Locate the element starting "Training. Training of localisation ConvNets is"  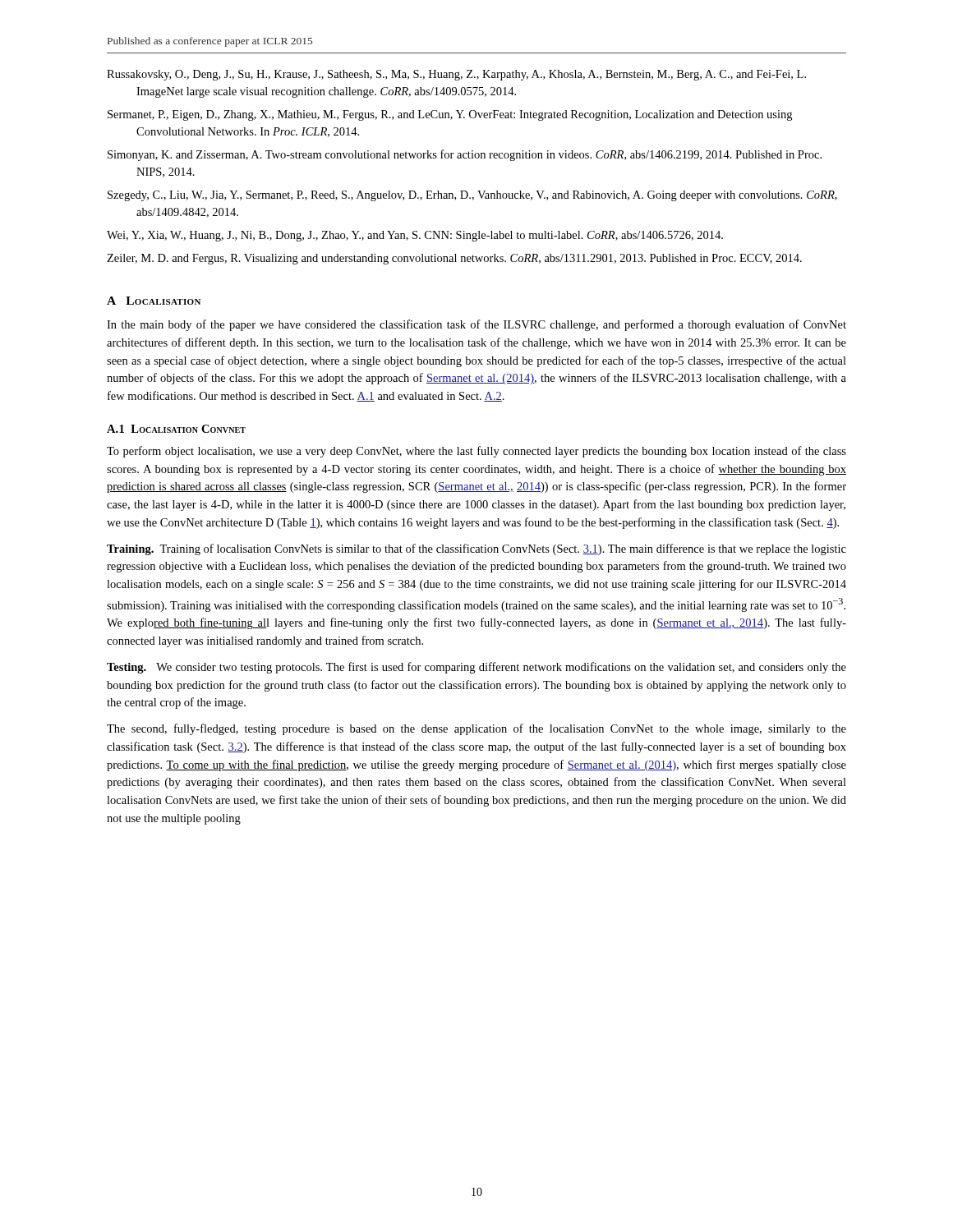coord(476,595)
